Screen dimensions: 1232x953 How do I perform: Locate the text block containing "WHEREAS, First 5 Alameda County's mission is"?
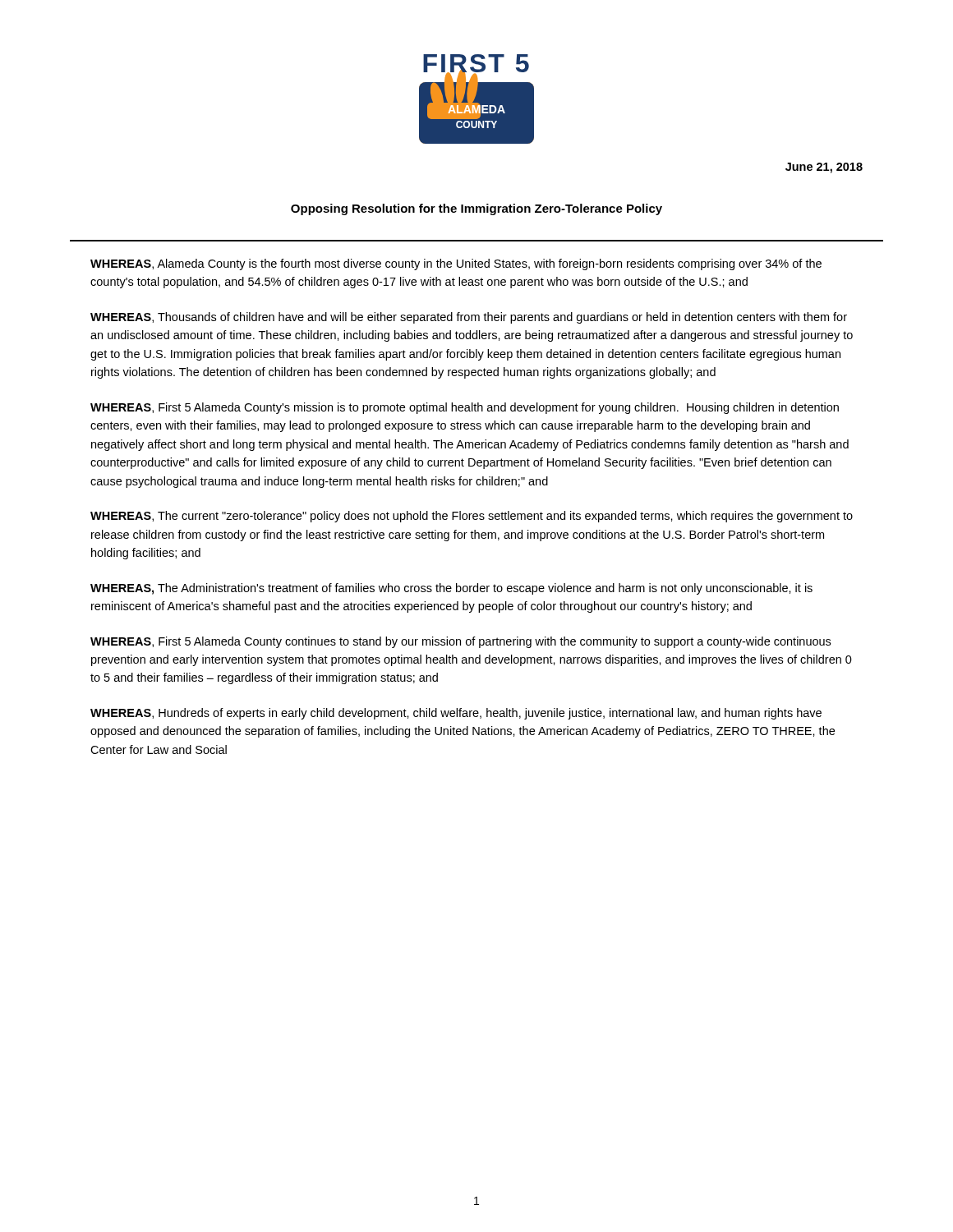click(476, 444)
